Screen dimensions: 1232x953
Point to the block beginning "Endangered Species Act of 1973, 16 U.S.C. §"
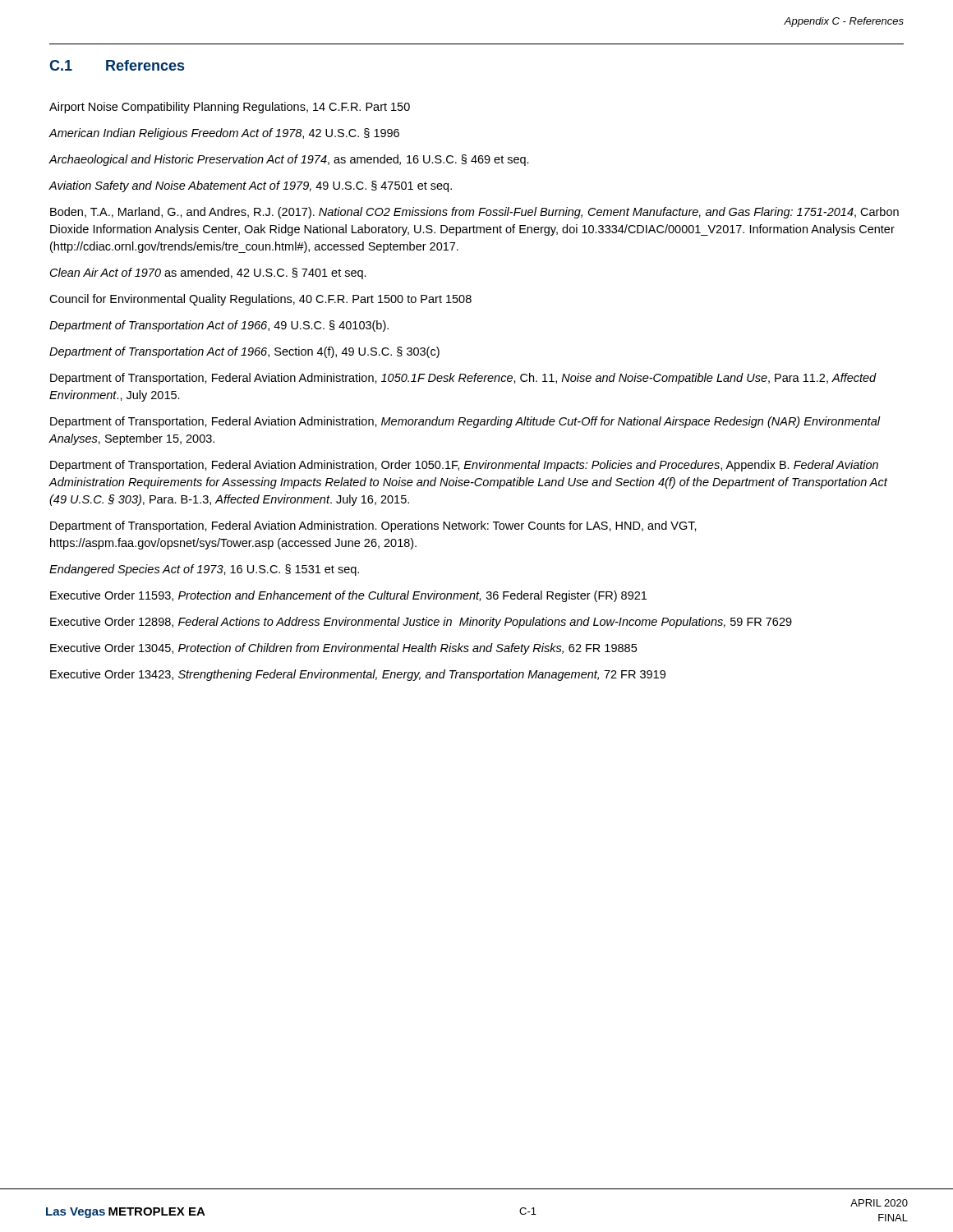pos(205,569)
